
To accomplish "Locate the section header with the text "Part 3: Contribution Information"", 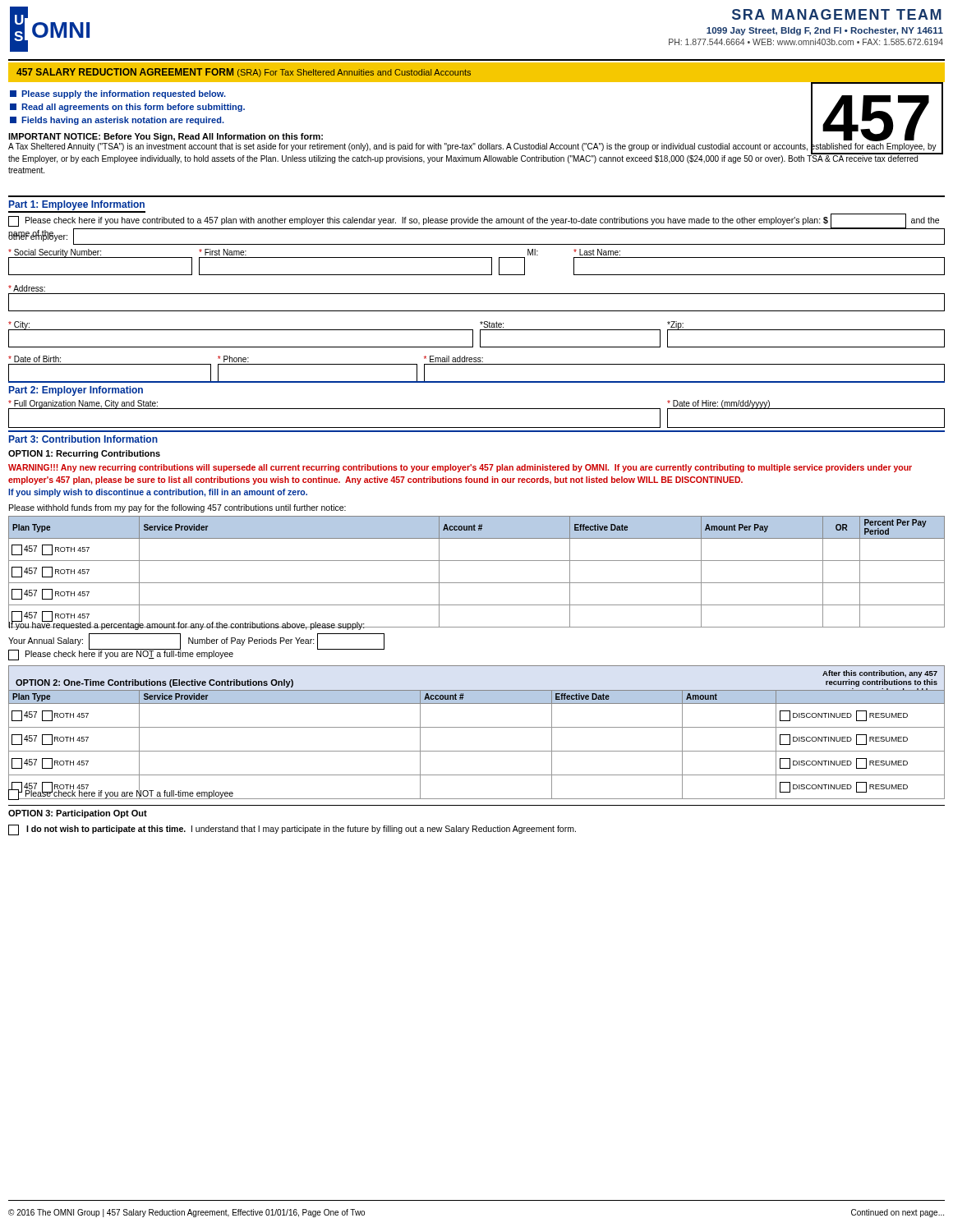I will (x=83, y=439).
